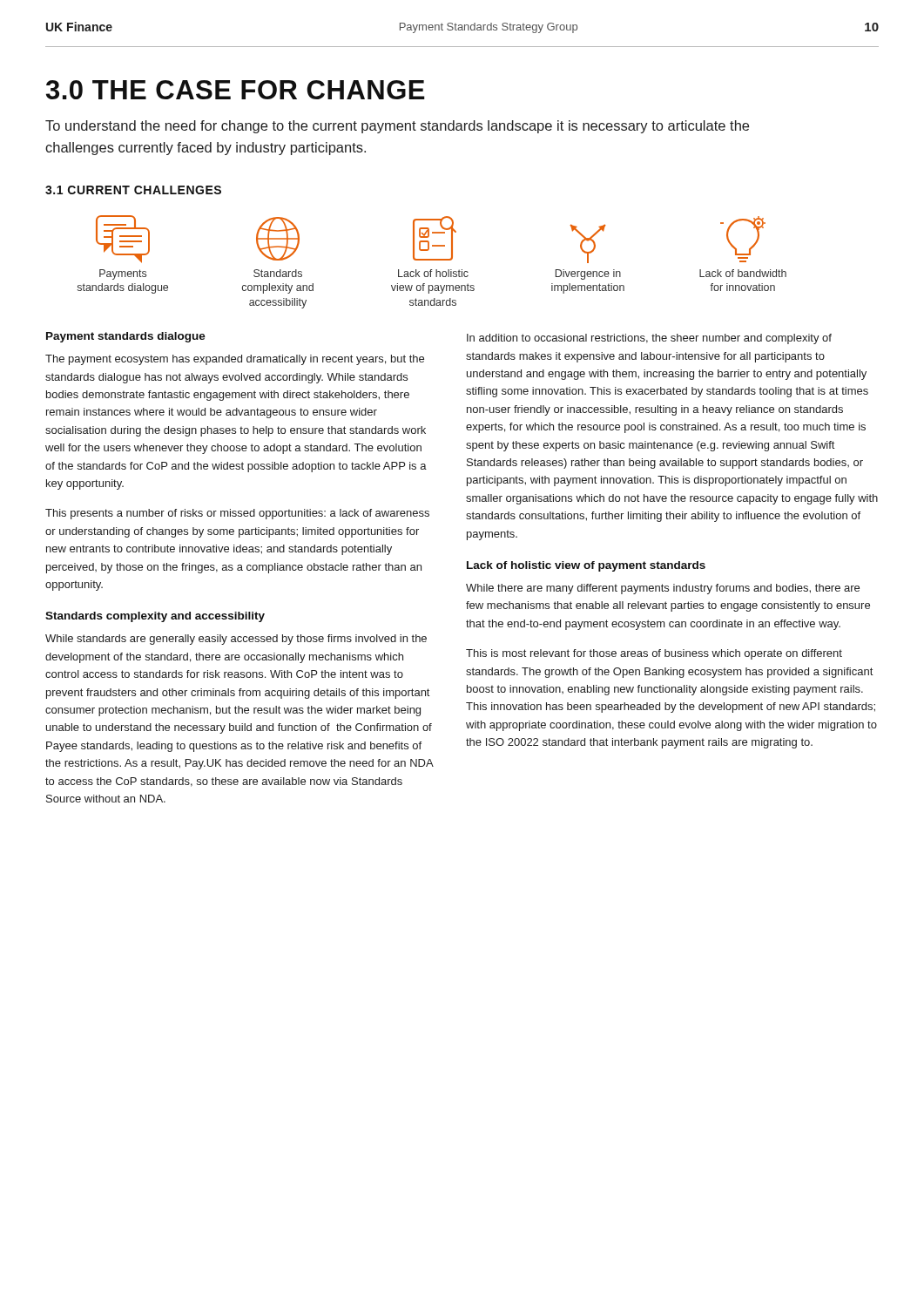Navigate to the region starting "3.0 THE CASE FOR"
This screenshot has width=924, height=1307.
(x=236, y=90)
